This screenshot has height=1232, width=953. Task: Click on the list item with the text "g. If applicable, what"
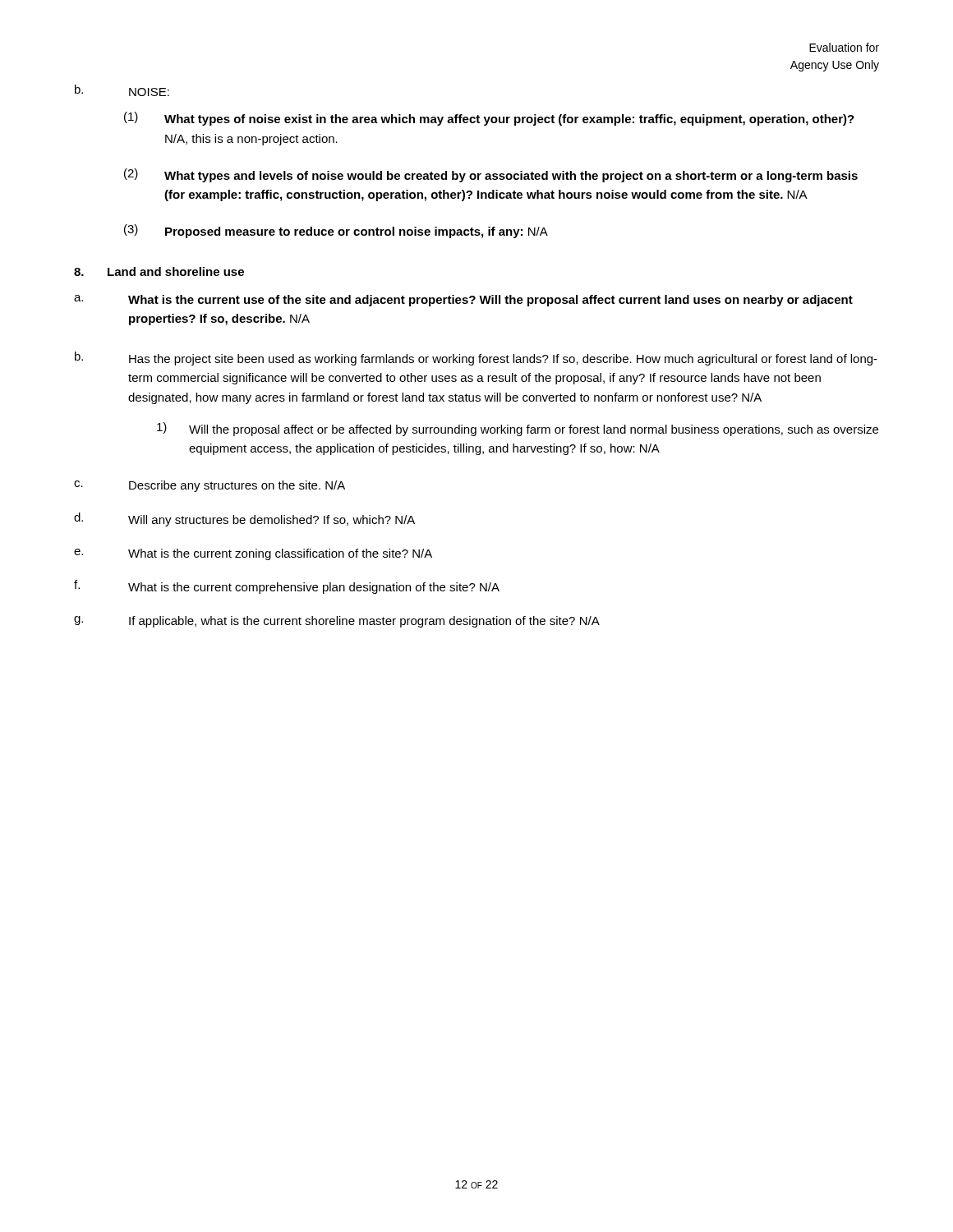[476, 621]
